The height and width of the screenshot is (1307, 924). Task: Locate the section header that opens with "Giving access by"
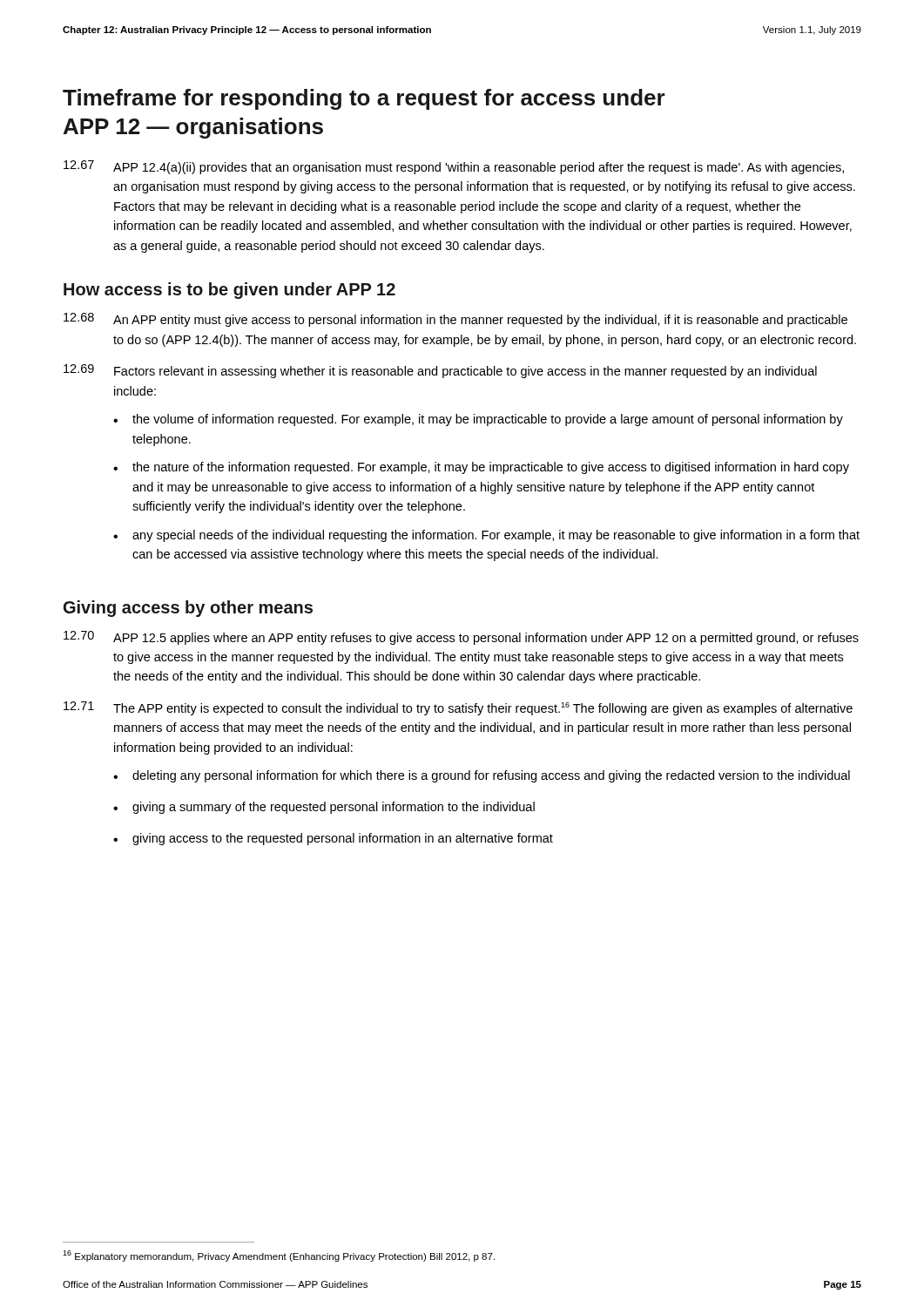tap(188, 607)
